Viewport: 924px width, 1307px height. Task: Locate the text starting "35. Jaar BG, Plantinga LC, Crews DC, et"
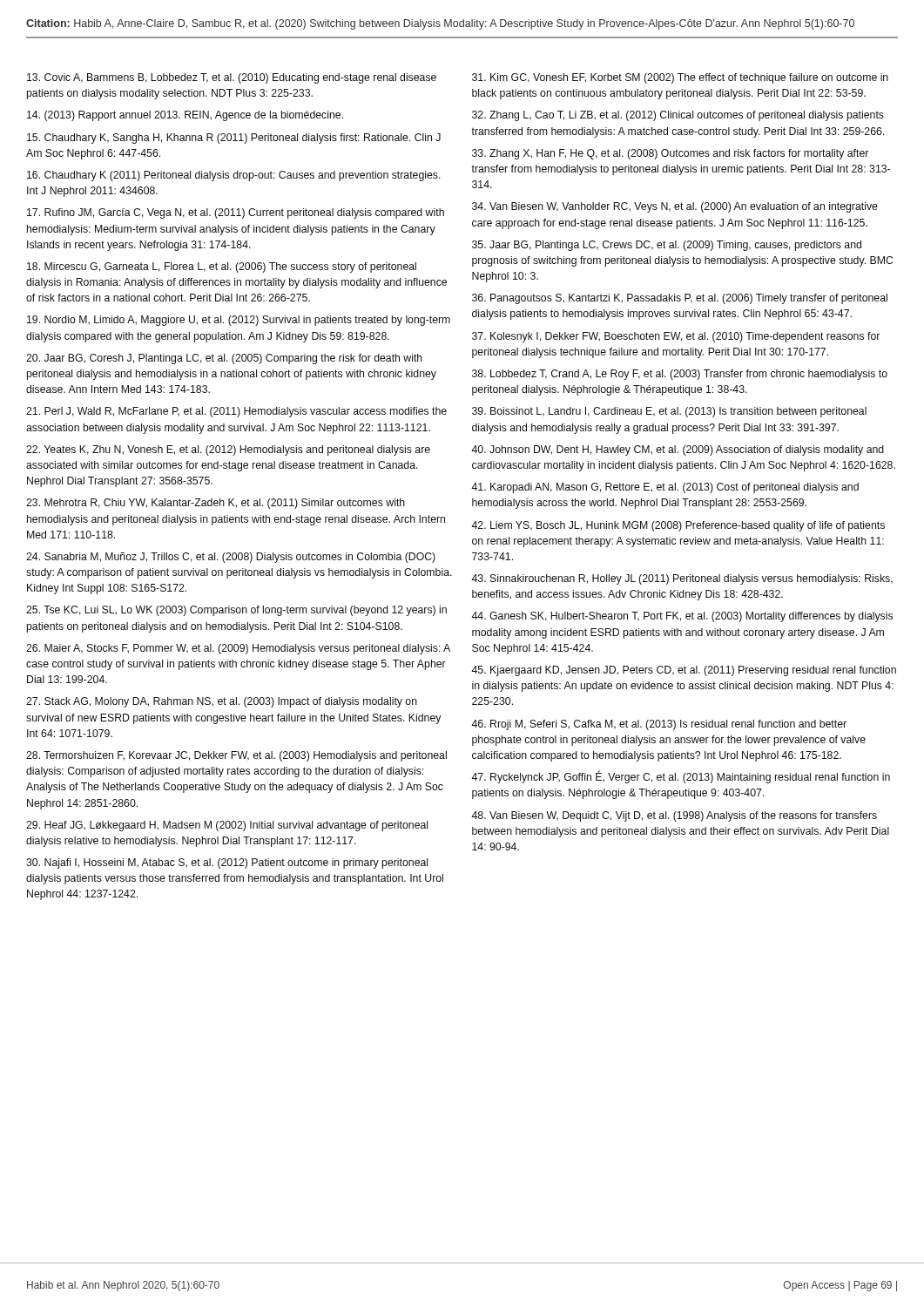pos(683,260)
